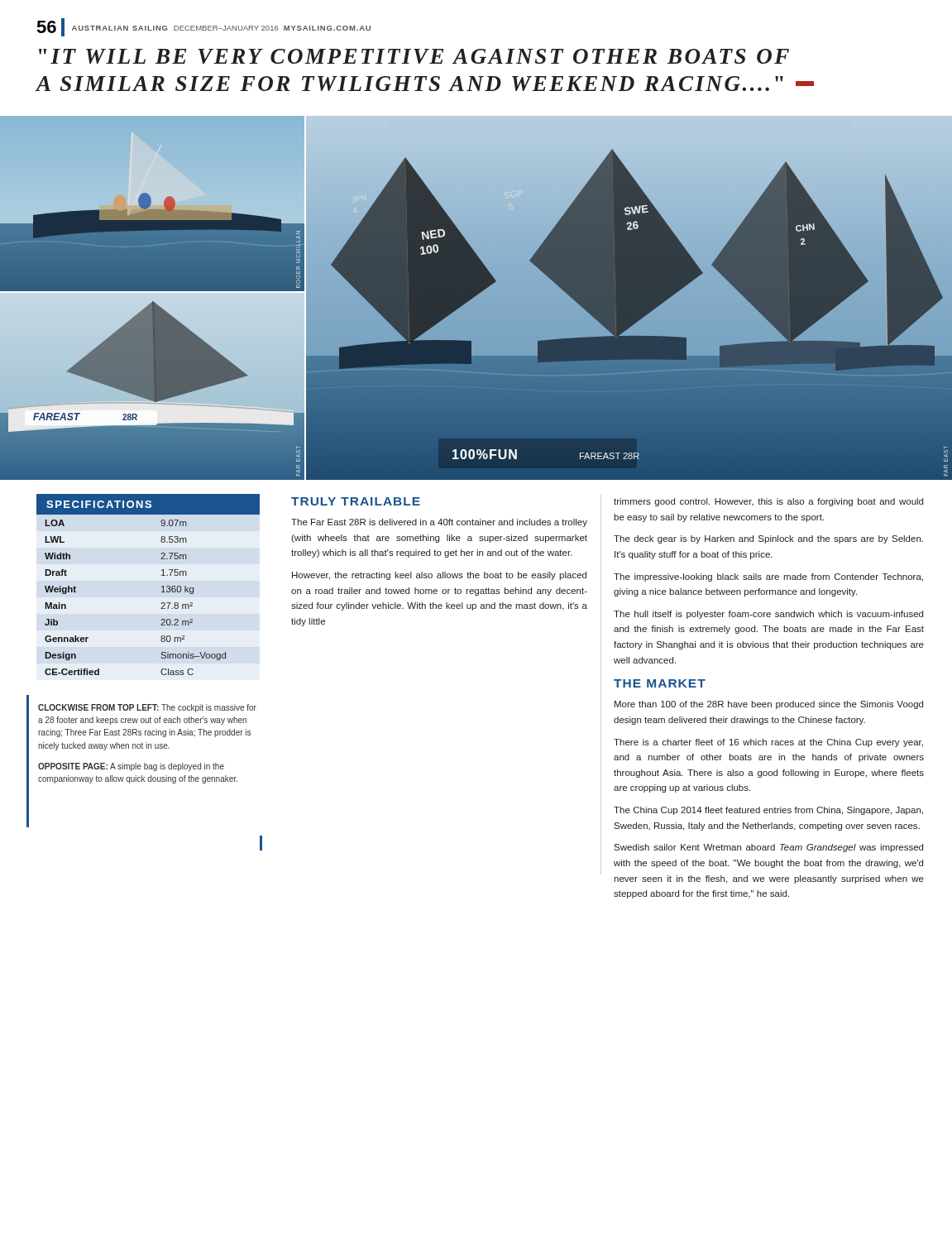Find the section header containing "THE MARKET"
The width and height of the screenshot is (952, 1241).
pos(660,683)
